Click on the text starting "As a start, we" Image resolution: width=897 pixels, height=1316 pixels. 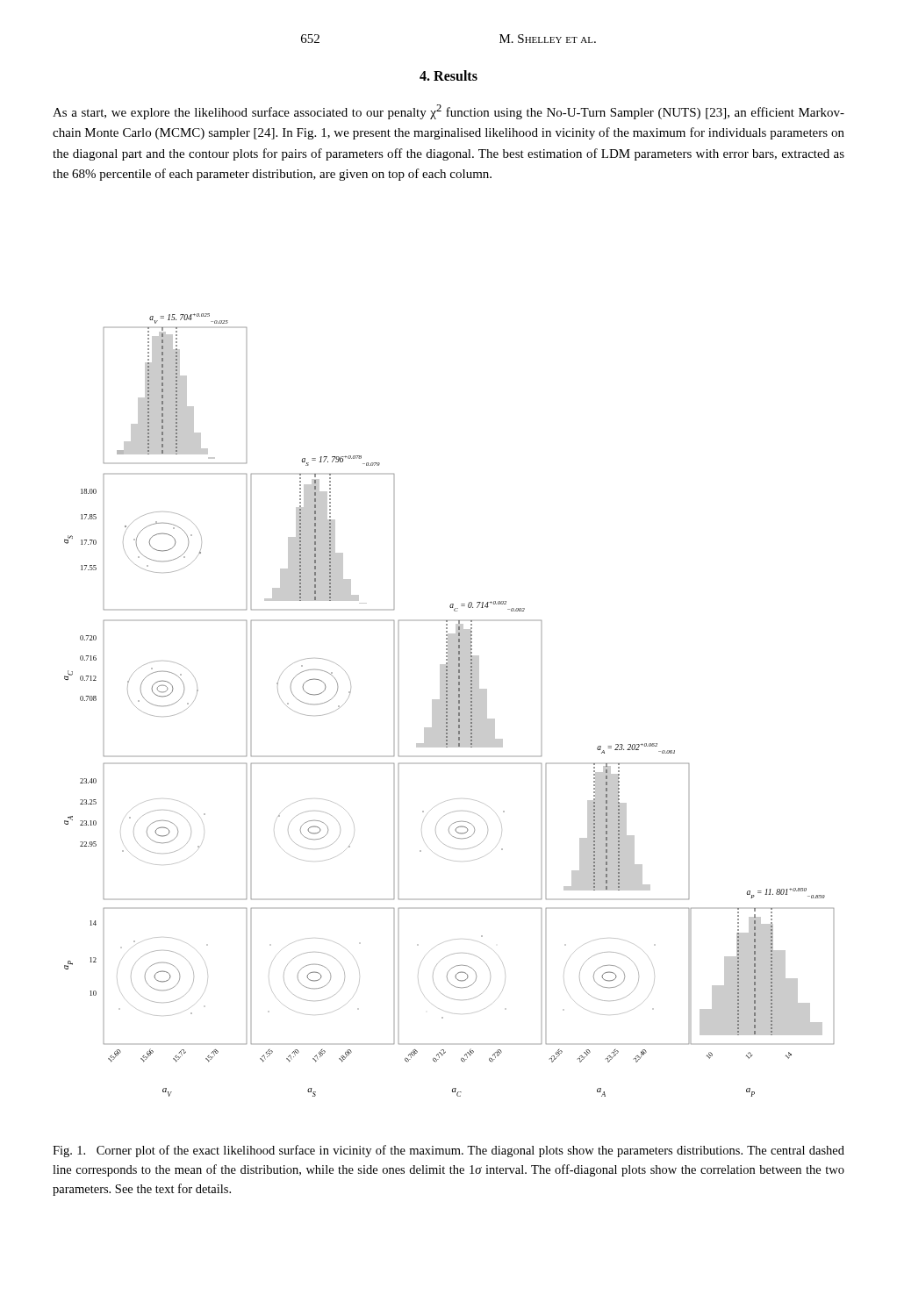click(x=448, y=141)
